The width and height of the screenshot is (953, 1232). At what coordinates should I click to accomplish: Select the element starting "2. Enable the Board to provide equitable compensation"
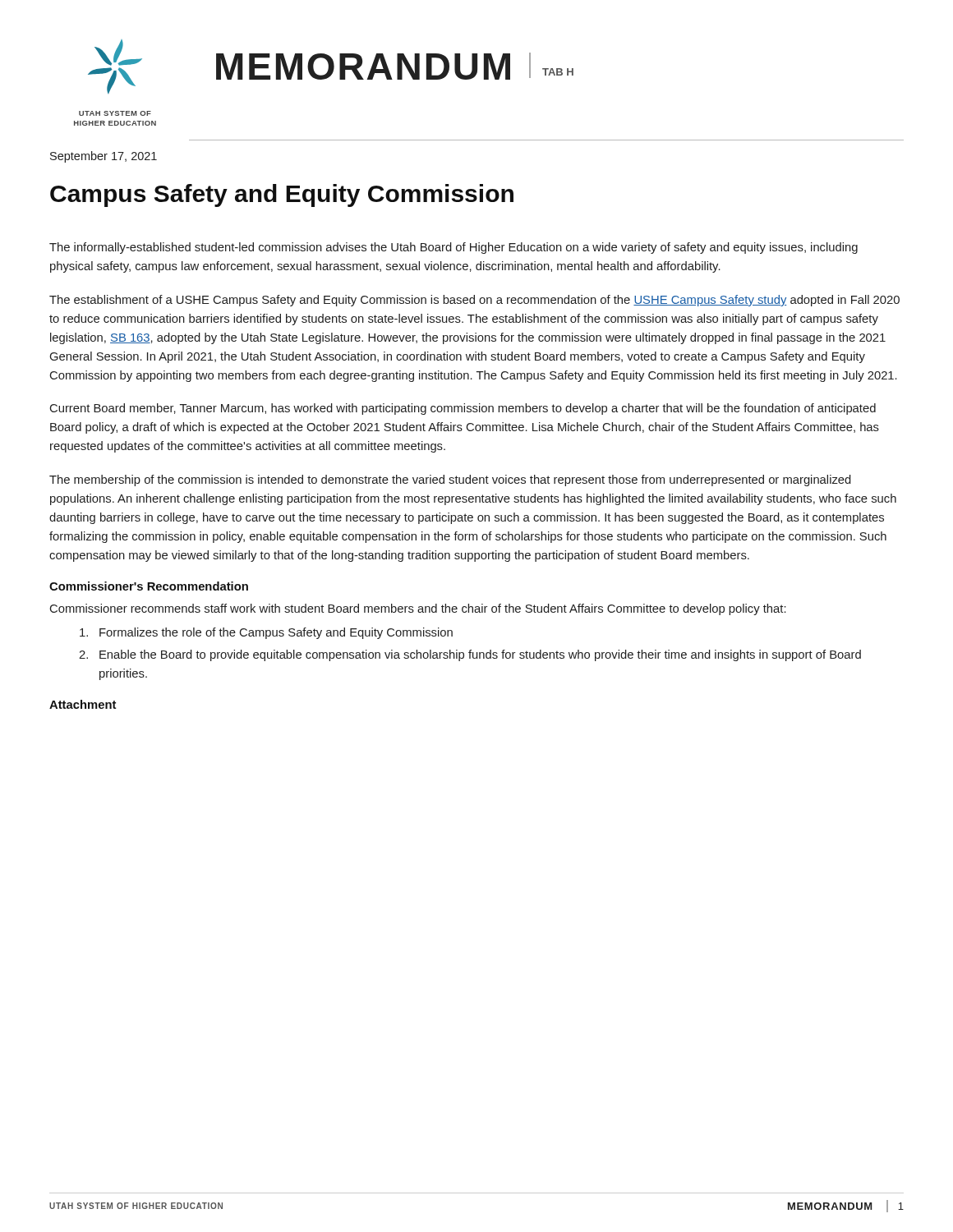point(491,664)
